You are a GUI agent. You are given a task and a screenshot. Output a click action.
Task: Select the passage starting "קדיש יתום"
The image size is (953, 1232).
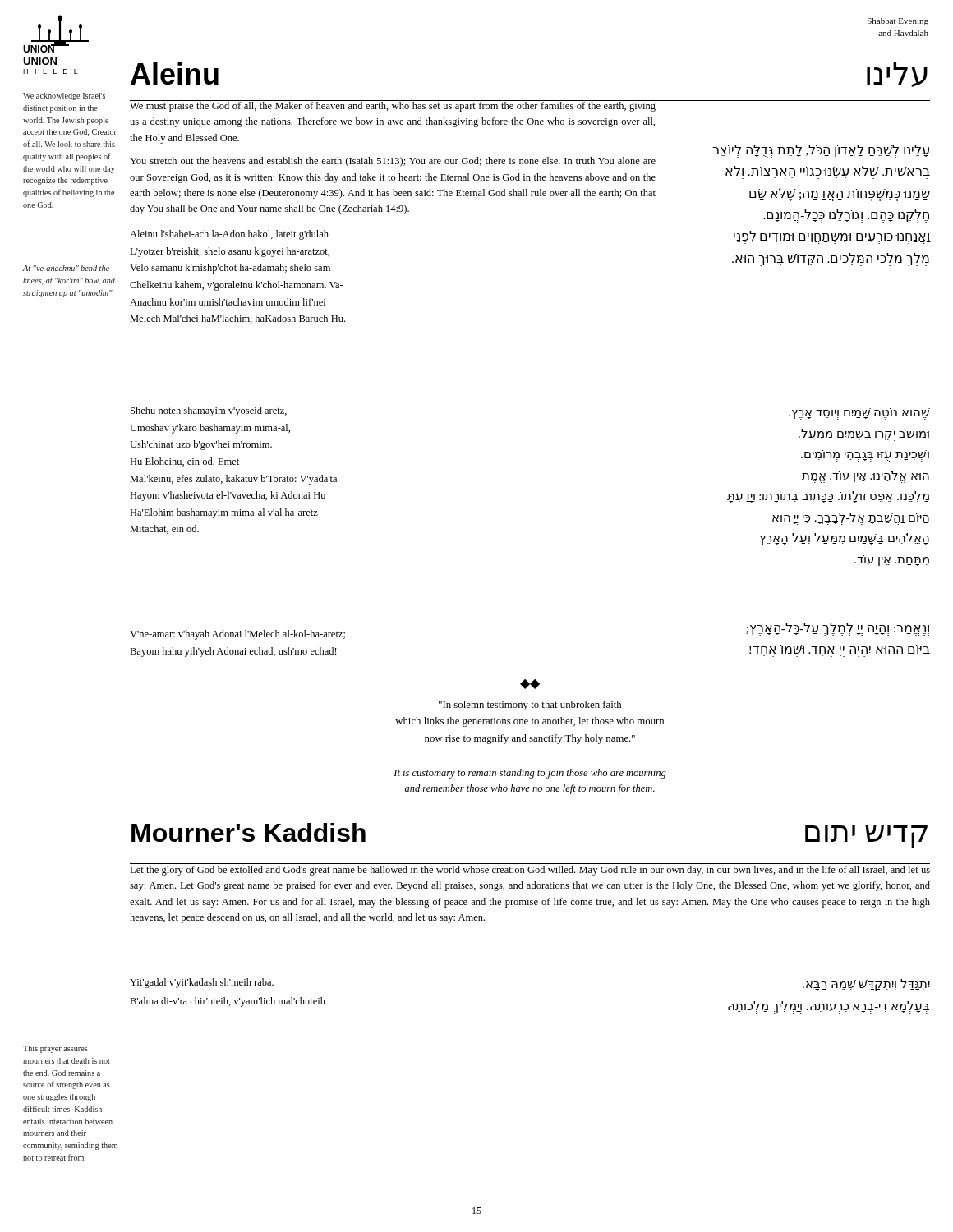click(866, 832)
